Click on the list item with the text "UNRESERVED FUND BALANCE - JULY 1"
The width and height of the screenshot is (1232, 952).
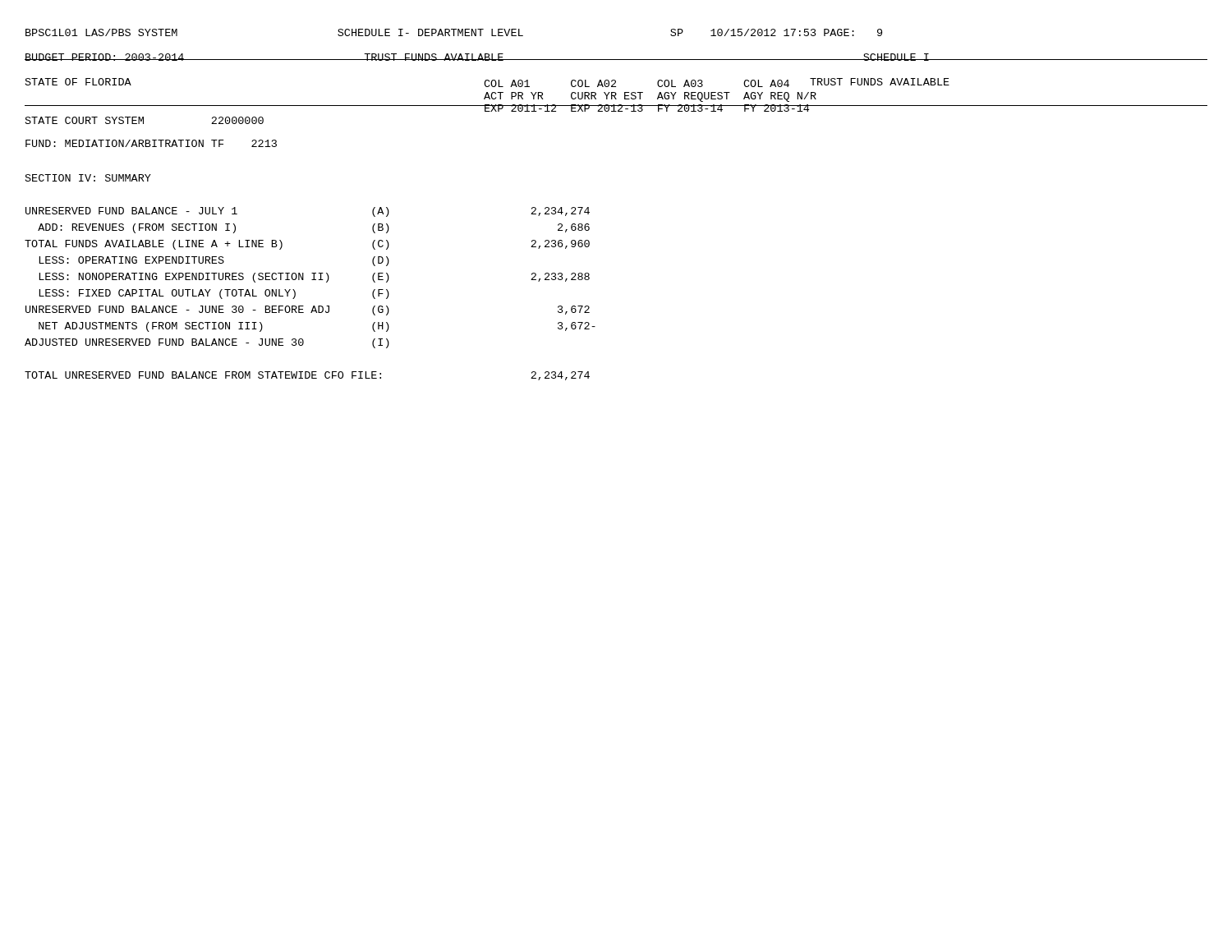(x=134, y=211)
